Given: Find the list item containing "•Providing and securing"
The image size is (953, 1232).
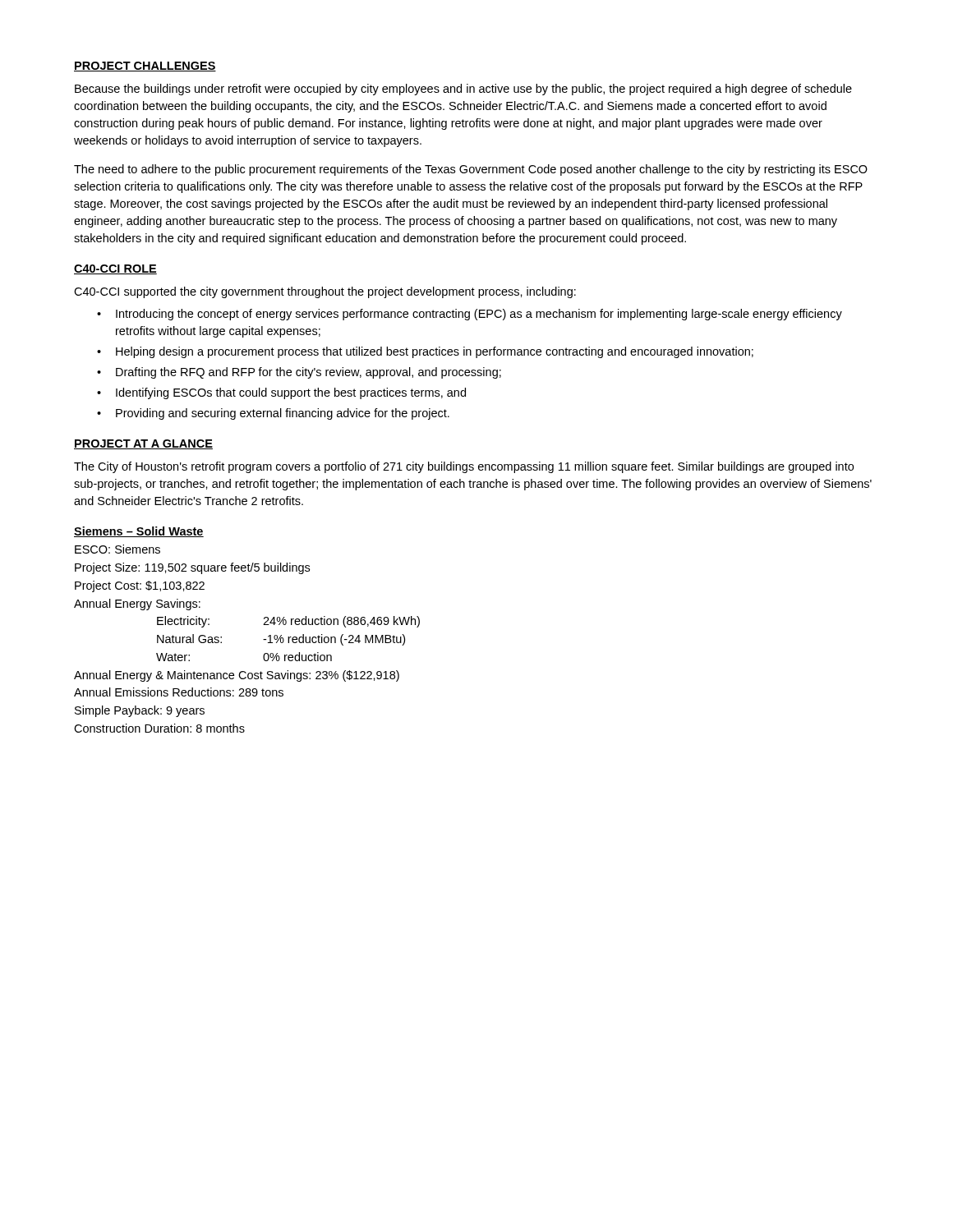Looking at the screenshot, I should click(x=273, y=414).
